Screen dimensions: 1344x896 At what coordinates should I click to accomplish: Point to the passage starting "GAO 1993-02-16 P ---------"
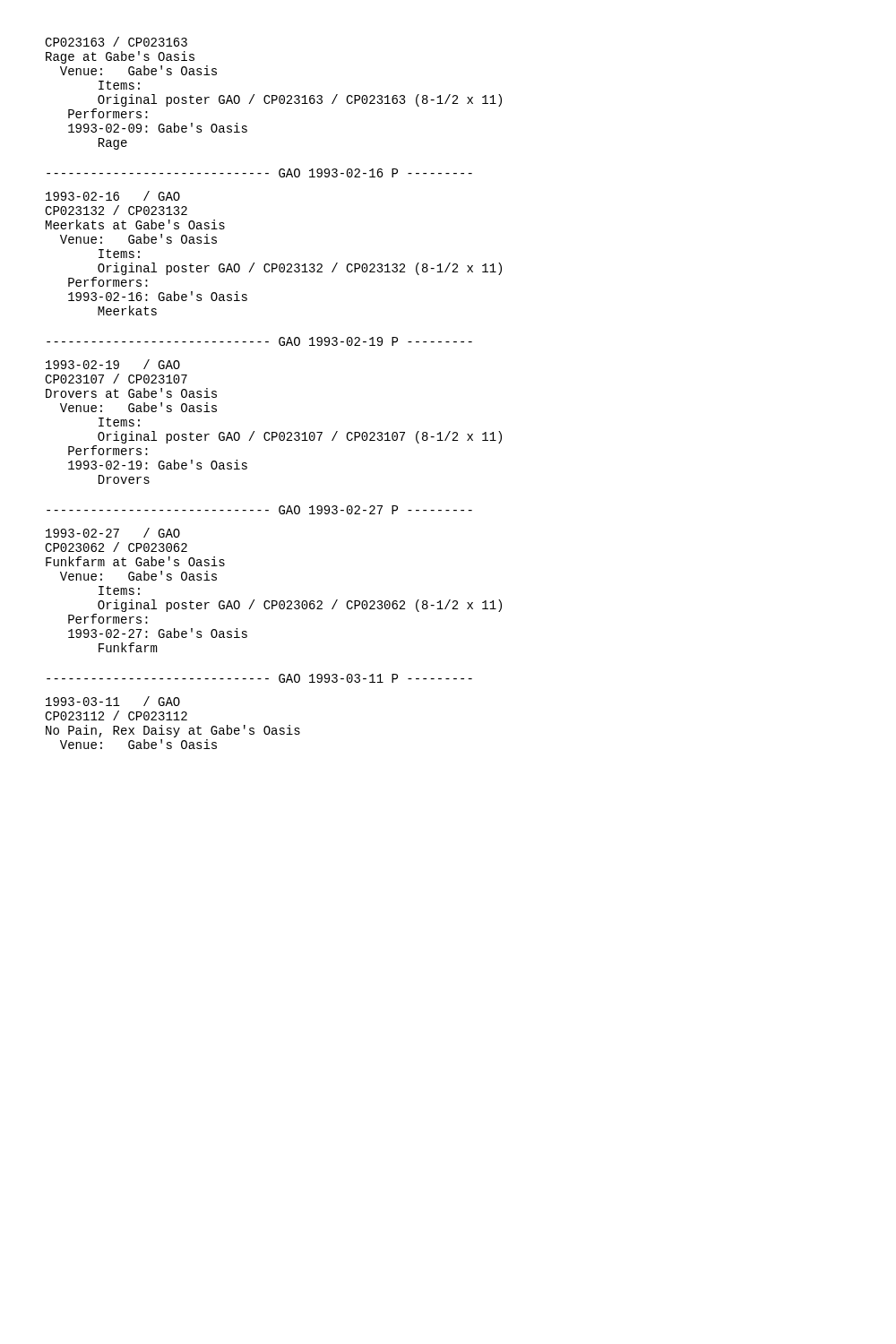pyautogui.click(x=448, y=174)
